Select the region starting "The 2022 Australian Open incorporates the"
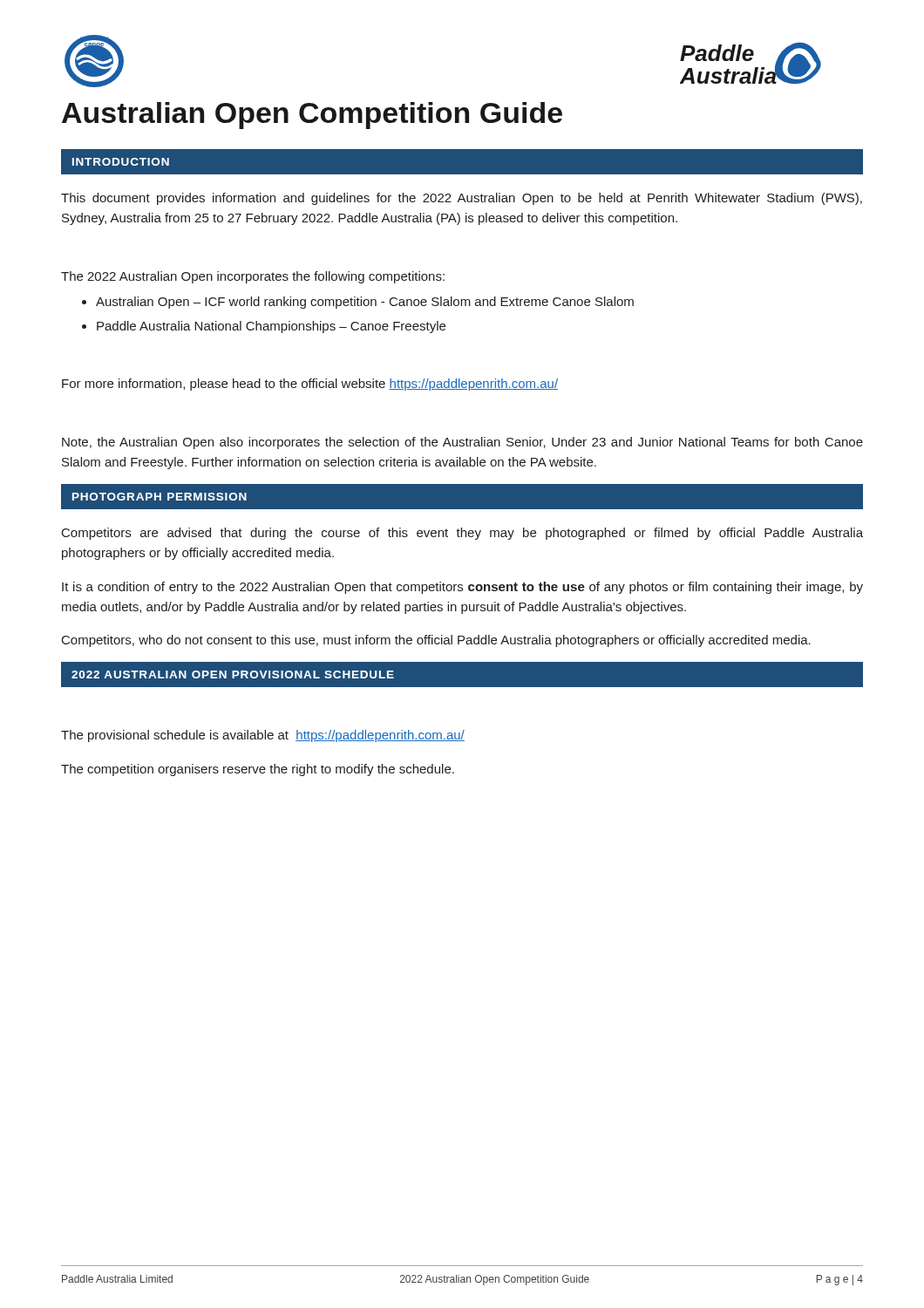 point(253,277)
